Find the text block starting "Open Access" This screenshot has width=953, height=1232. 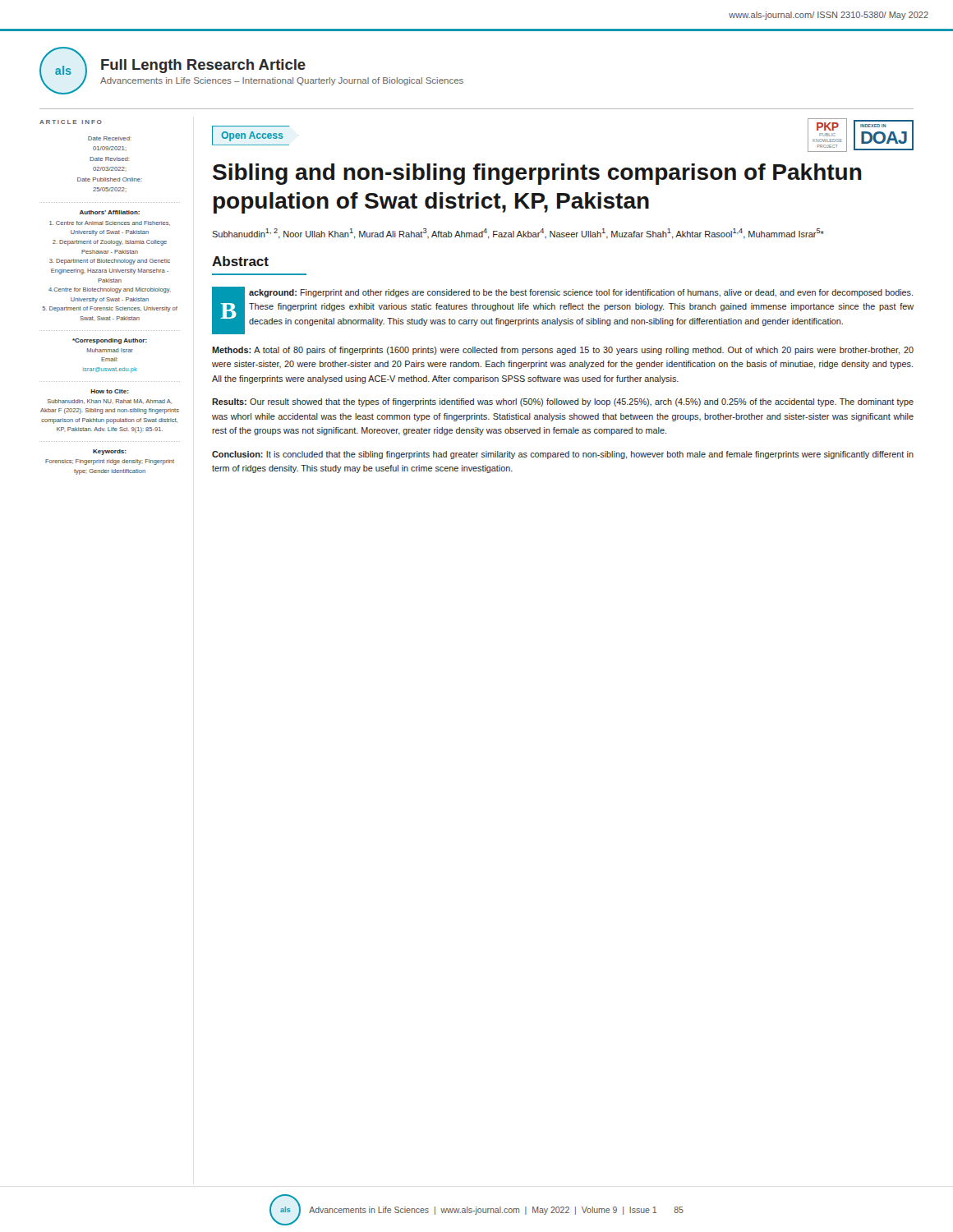252,135
